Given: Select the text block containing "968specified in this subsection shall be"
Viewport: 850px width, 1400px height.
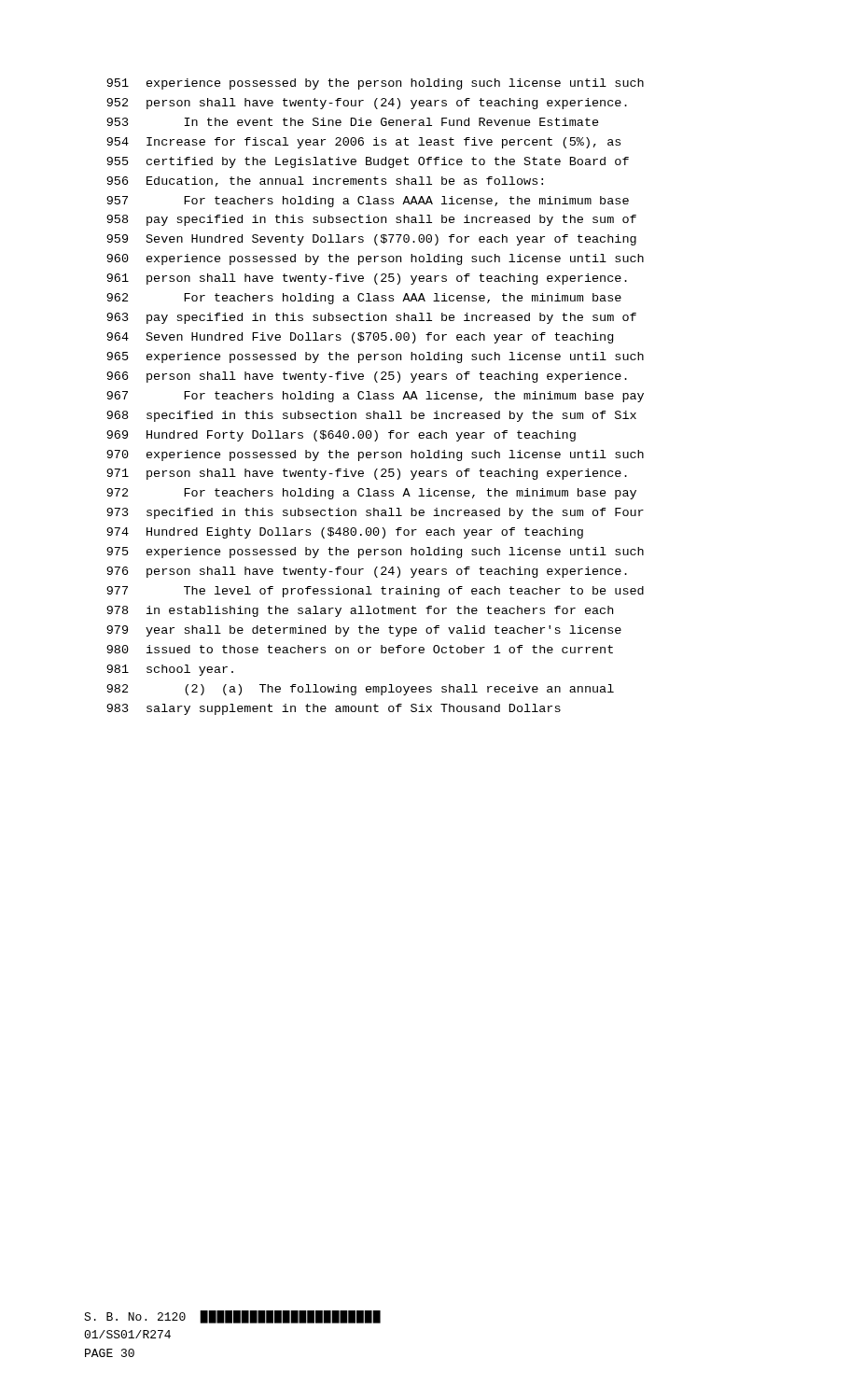Looking at the screenshot, I should tap(434, 416).
